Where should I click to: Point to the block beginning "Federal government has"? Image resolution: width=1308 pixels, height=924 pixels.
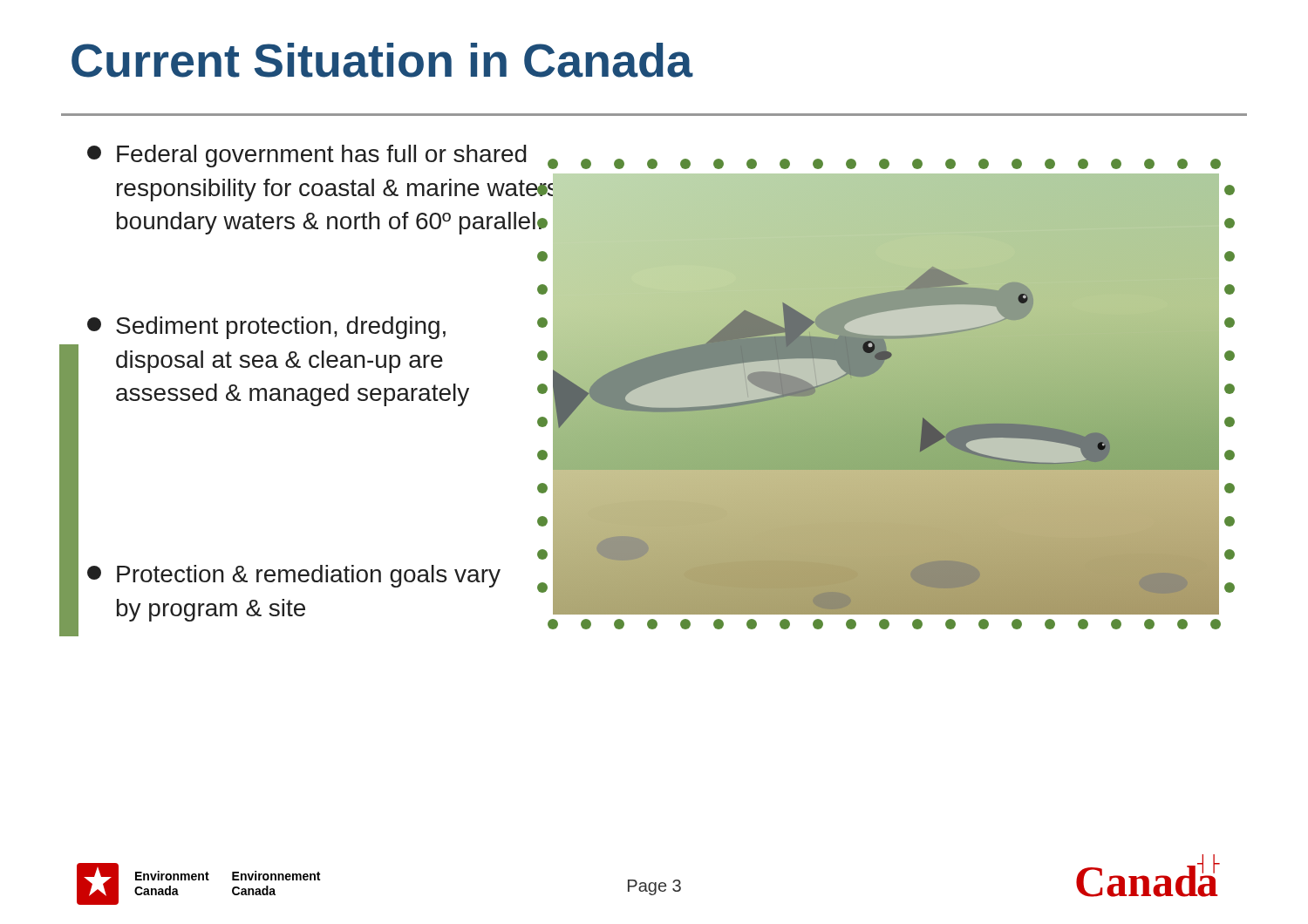pyautogui.click(x=331, y=188)
